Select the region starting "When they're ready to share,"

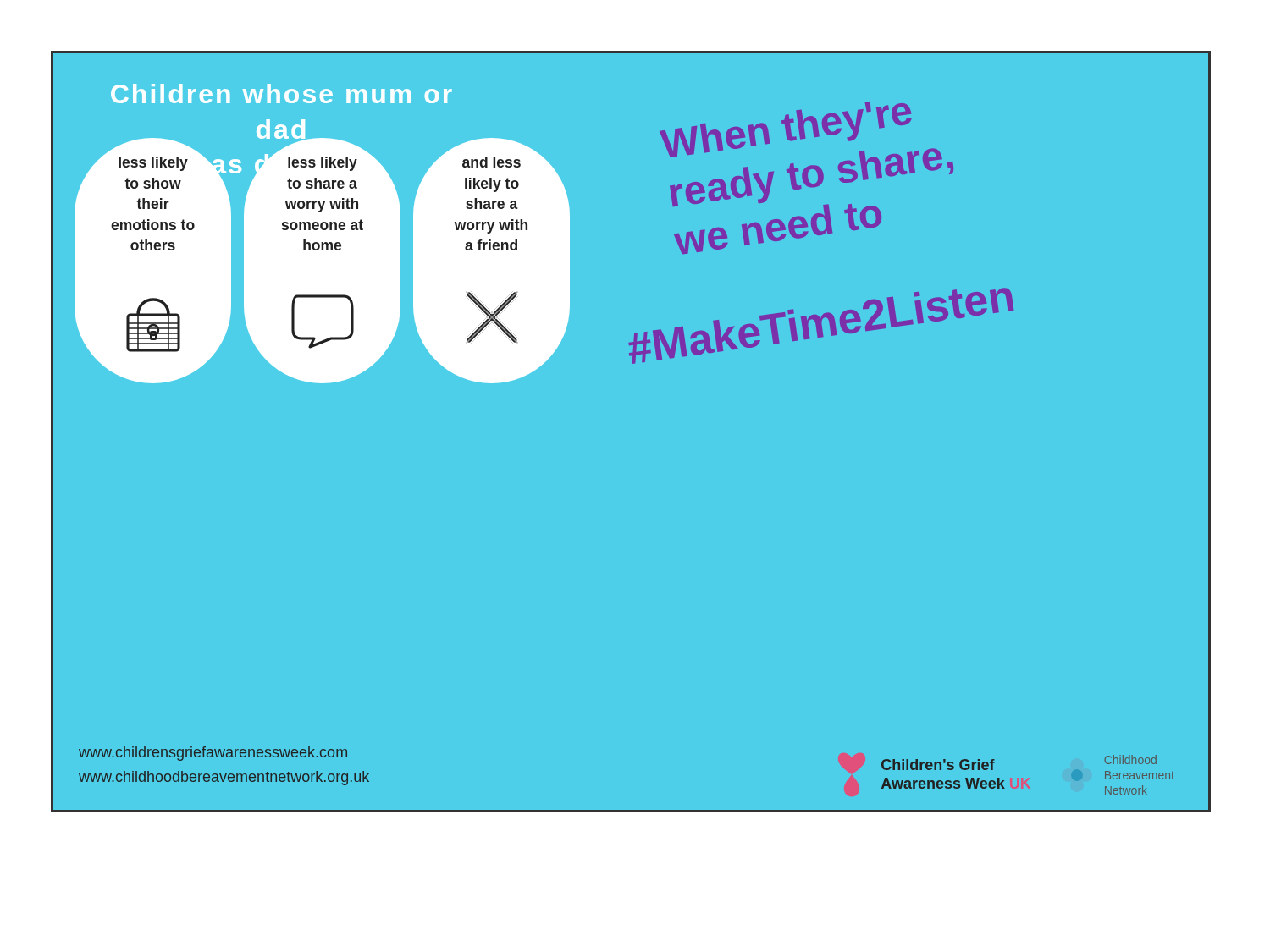point(808,176)
